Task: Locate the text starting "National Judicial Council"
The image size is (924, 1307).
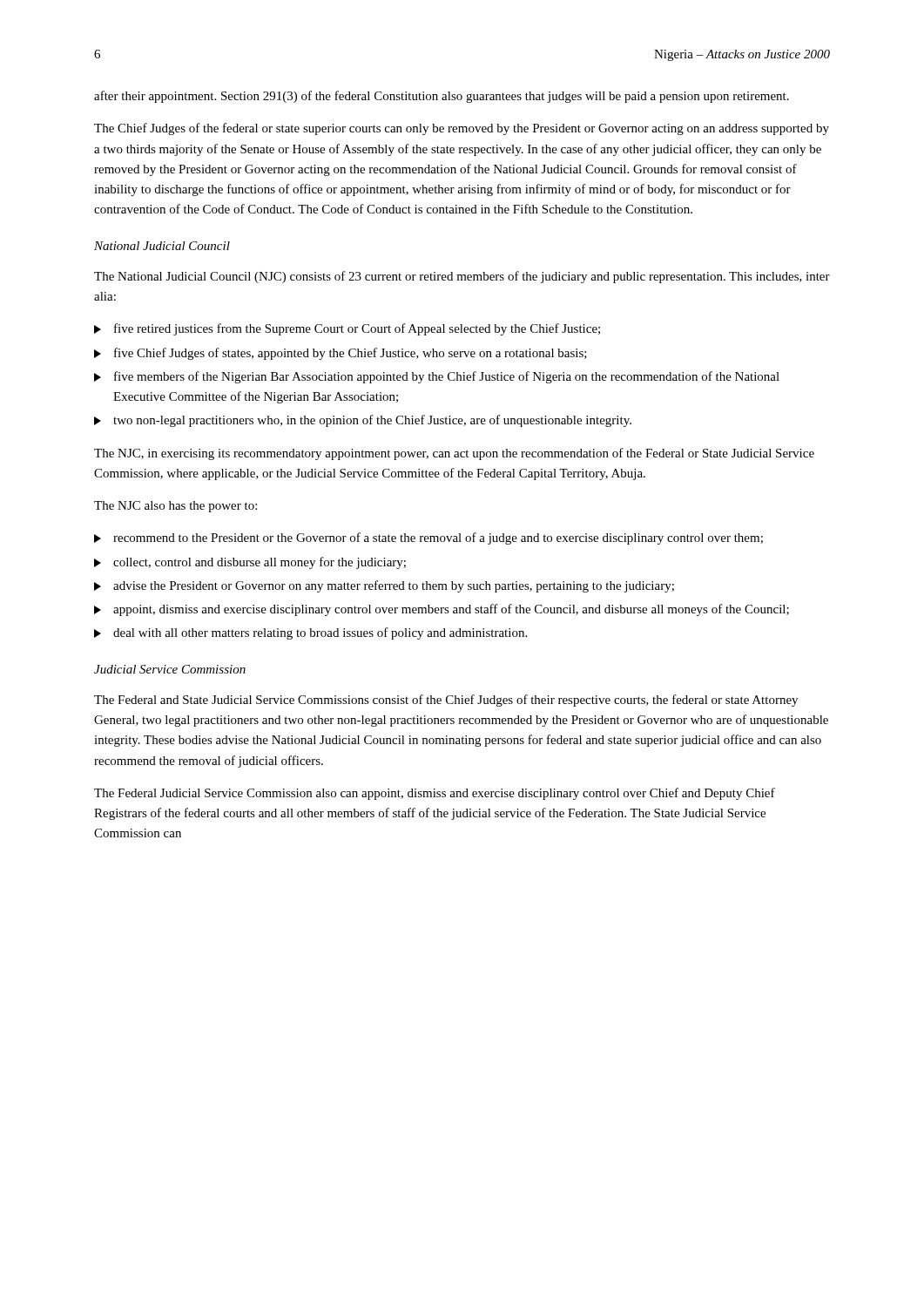Action: click(x=162, y=246)
